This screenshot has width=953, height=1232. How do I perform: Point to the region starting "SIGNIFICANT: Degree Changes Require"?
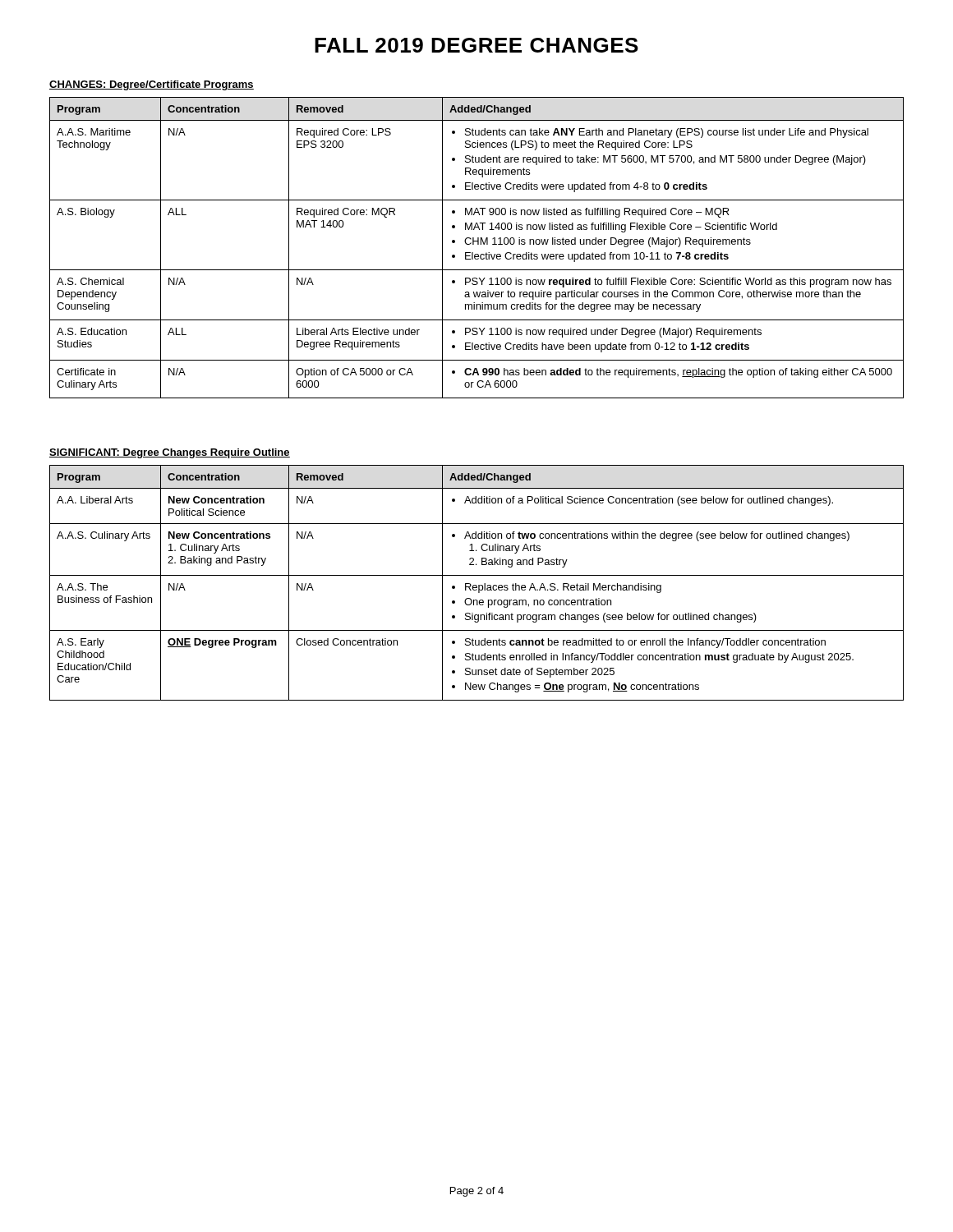tap(169, 452)
